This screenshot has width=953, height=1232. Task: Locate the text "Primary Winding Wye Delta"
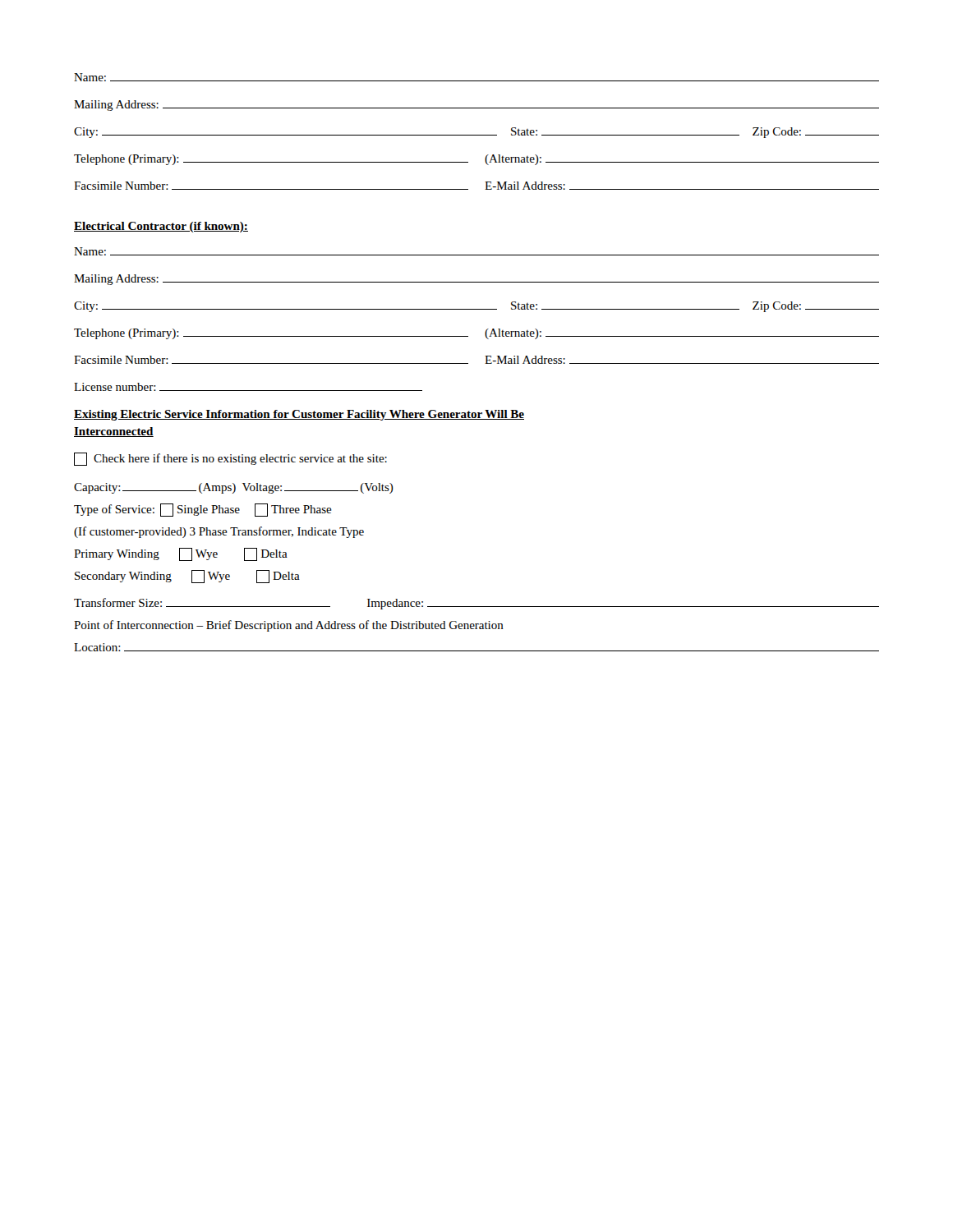[181, 554]
